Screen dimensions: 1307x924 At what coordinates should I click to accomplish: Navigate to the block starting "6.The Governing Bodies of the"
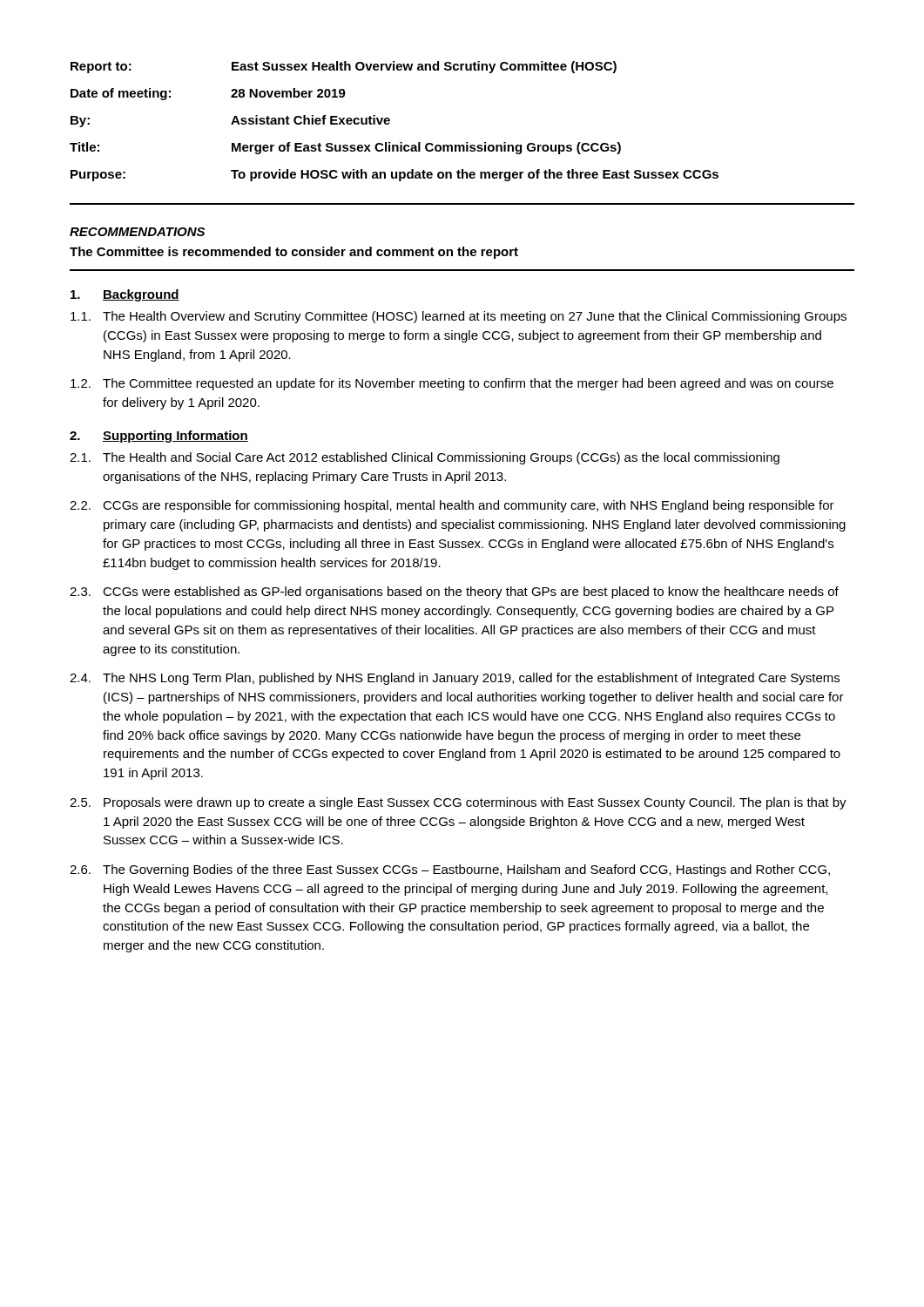(459, 907)
